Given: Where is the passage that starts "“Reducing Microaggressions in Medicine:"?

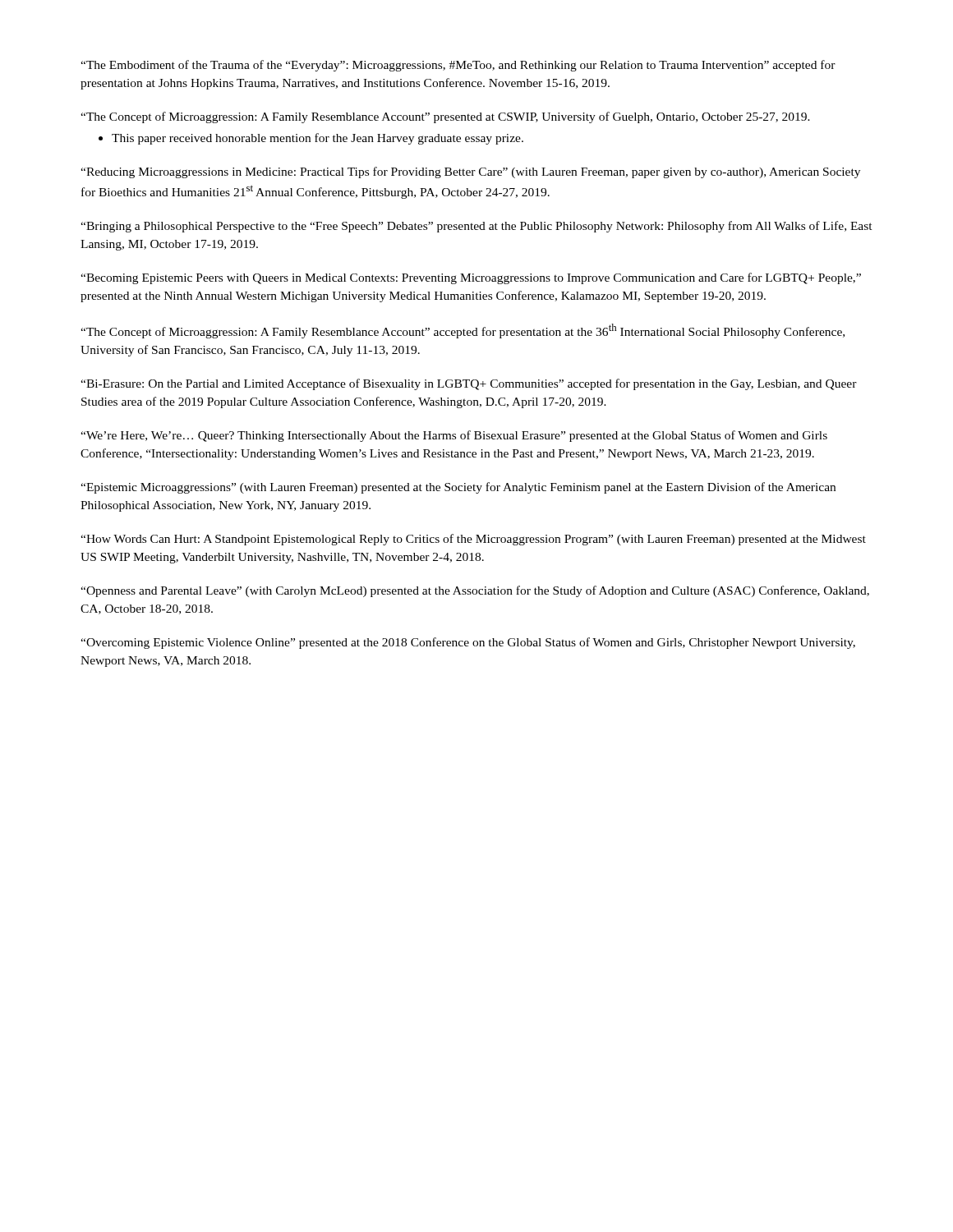Looking at the screenshot, I should (x=471, y=182).
